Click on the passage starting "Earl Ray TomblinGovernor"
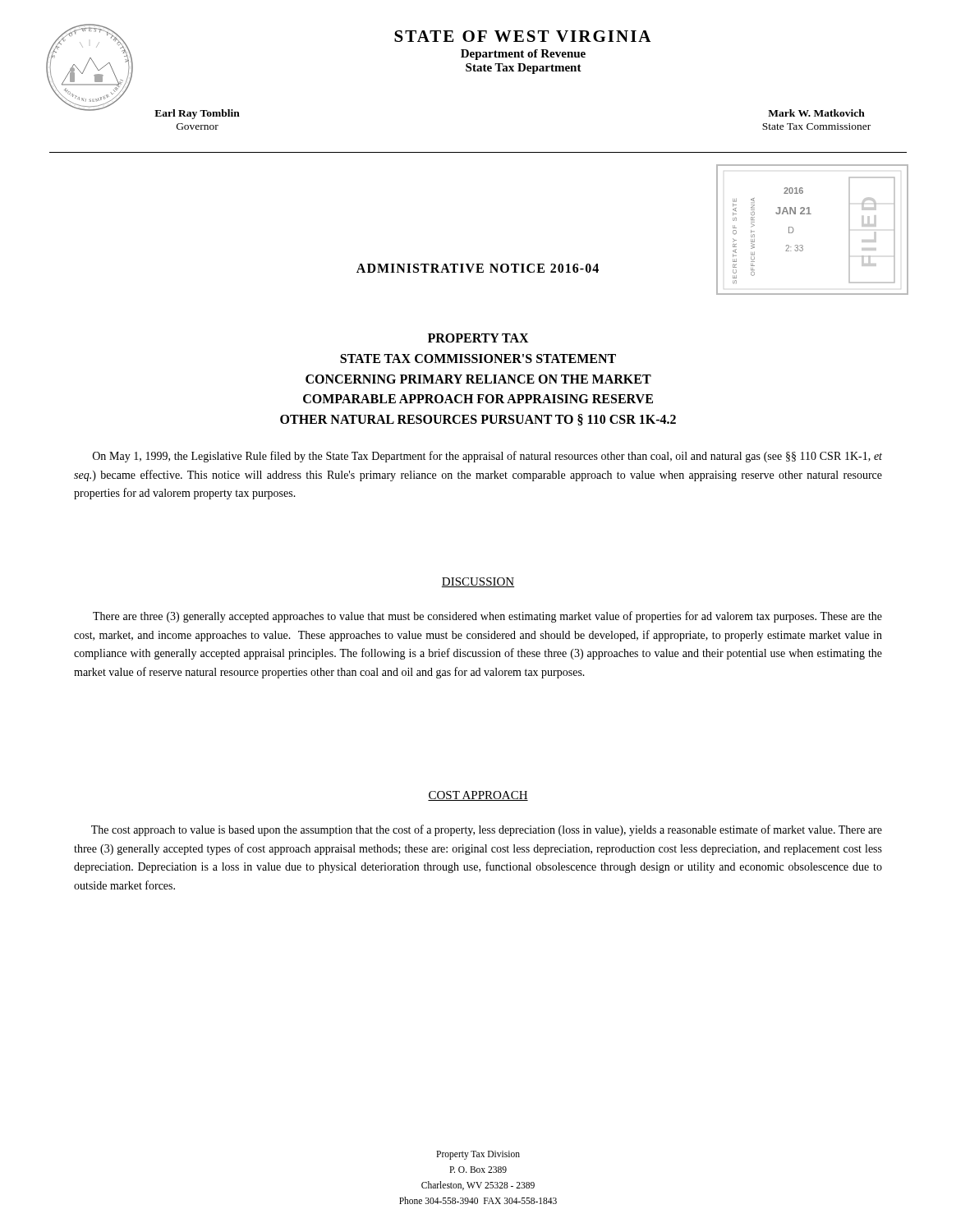Viewport: 956px width, 1232px height. [197, 120]
